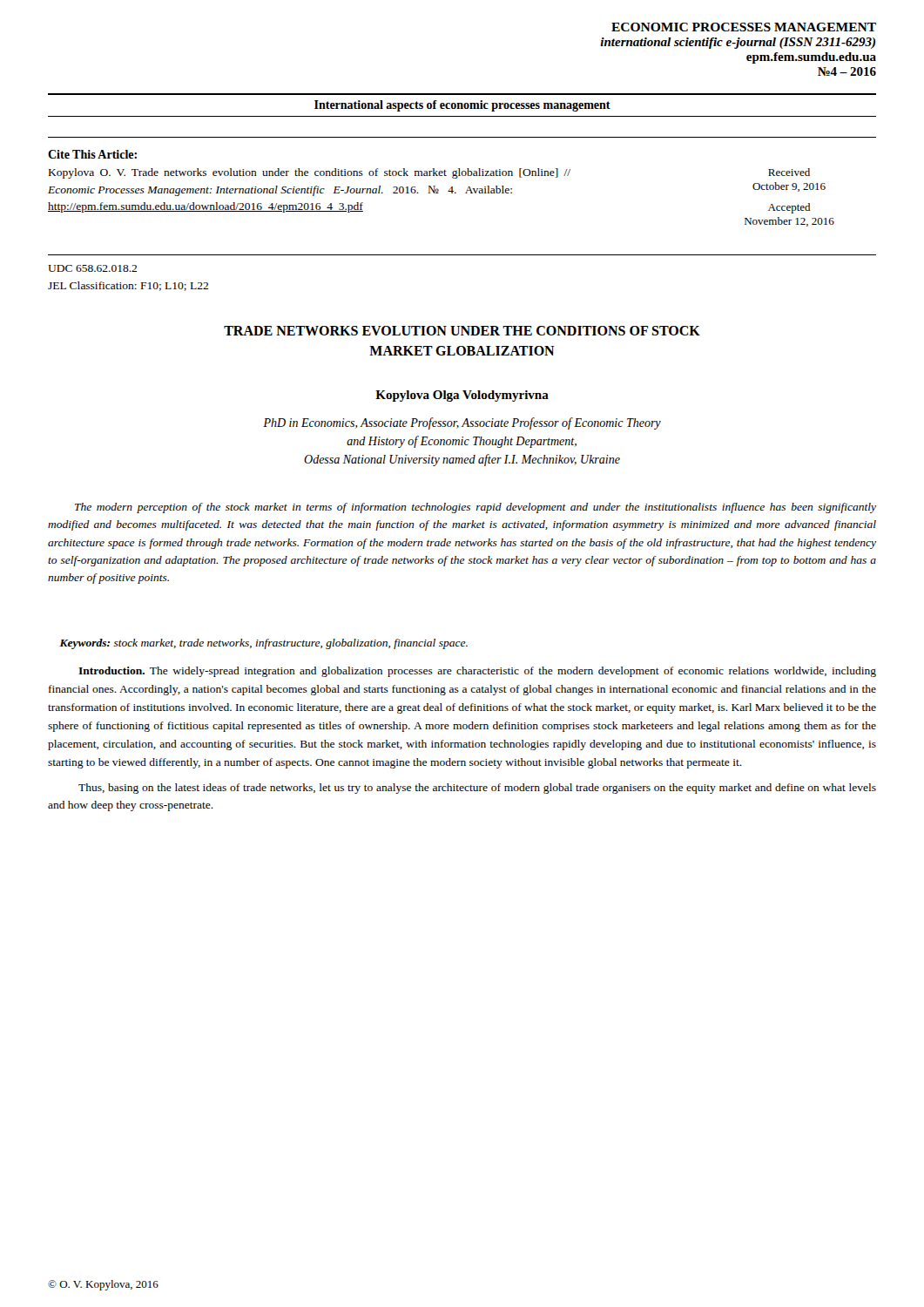Find the block starting "UDC 658.62.018.2 JEL Classification: F10; L10; L22"

coord(128,277)
